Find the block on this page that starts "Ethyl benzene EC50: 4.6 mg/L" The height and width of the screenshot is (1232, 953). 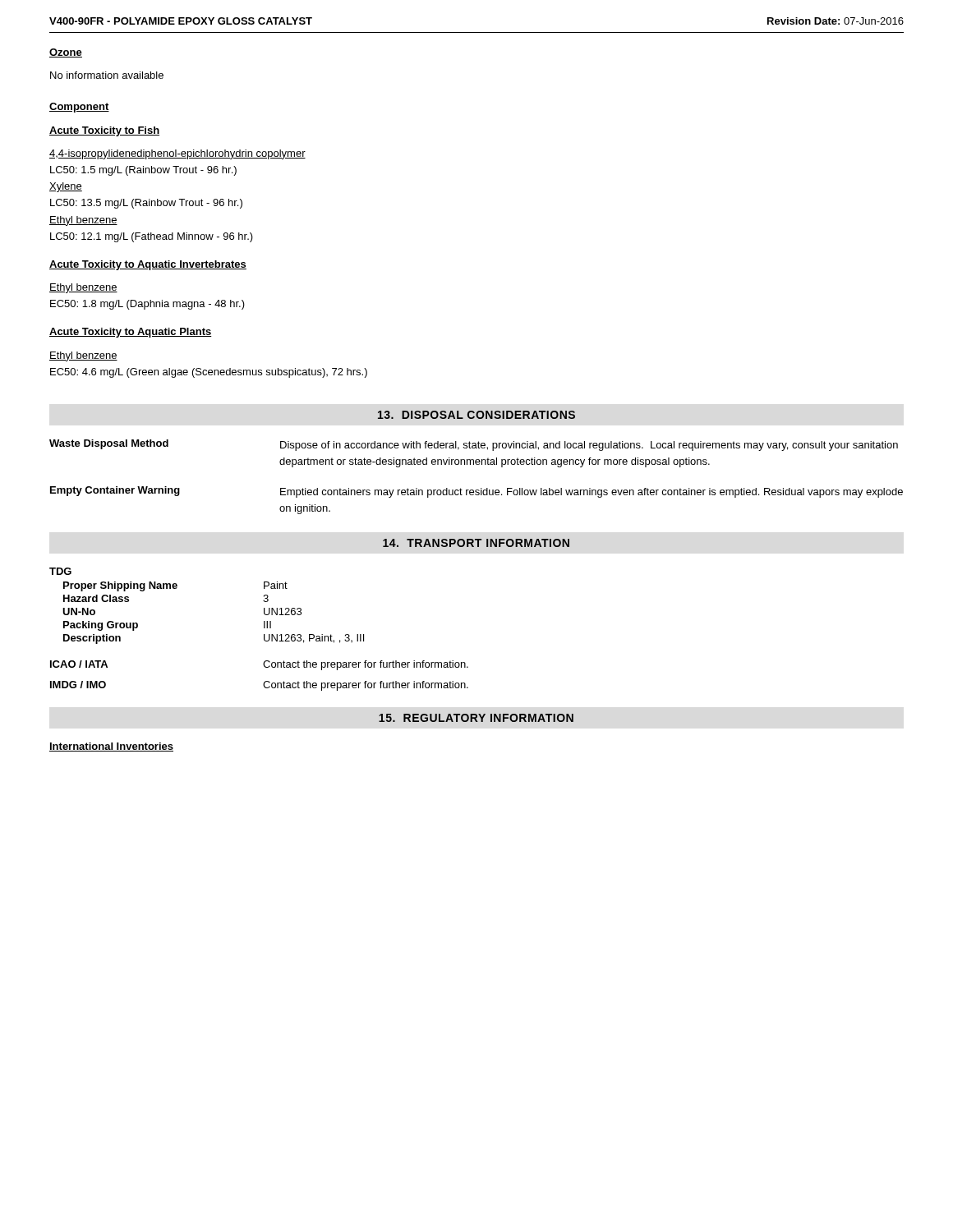pyautogui.click(x=83, y=356)
